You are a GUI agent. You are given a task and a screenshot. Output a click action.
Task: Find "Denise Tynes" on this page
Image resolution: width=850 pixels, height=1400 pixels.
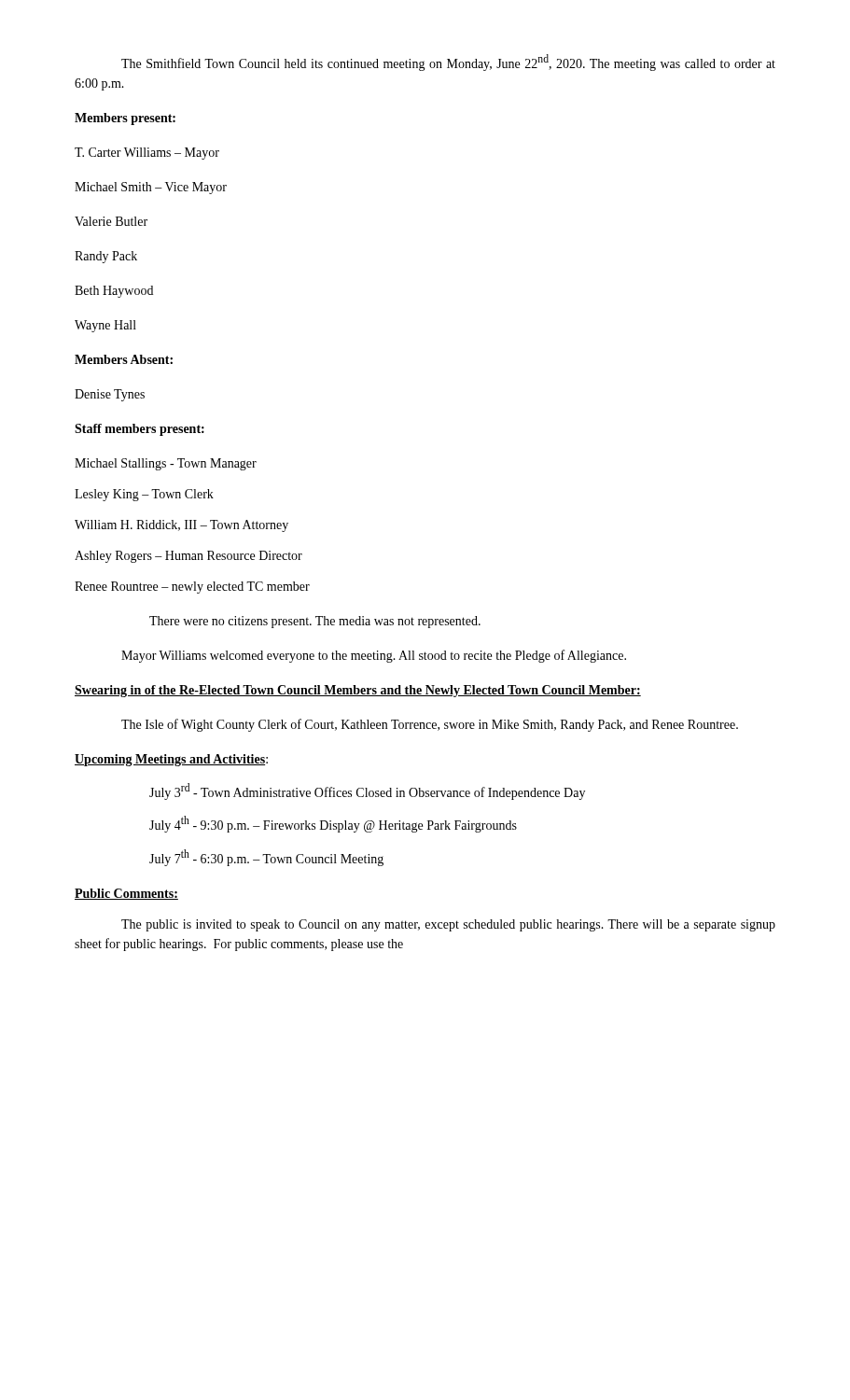click(110, 395)
